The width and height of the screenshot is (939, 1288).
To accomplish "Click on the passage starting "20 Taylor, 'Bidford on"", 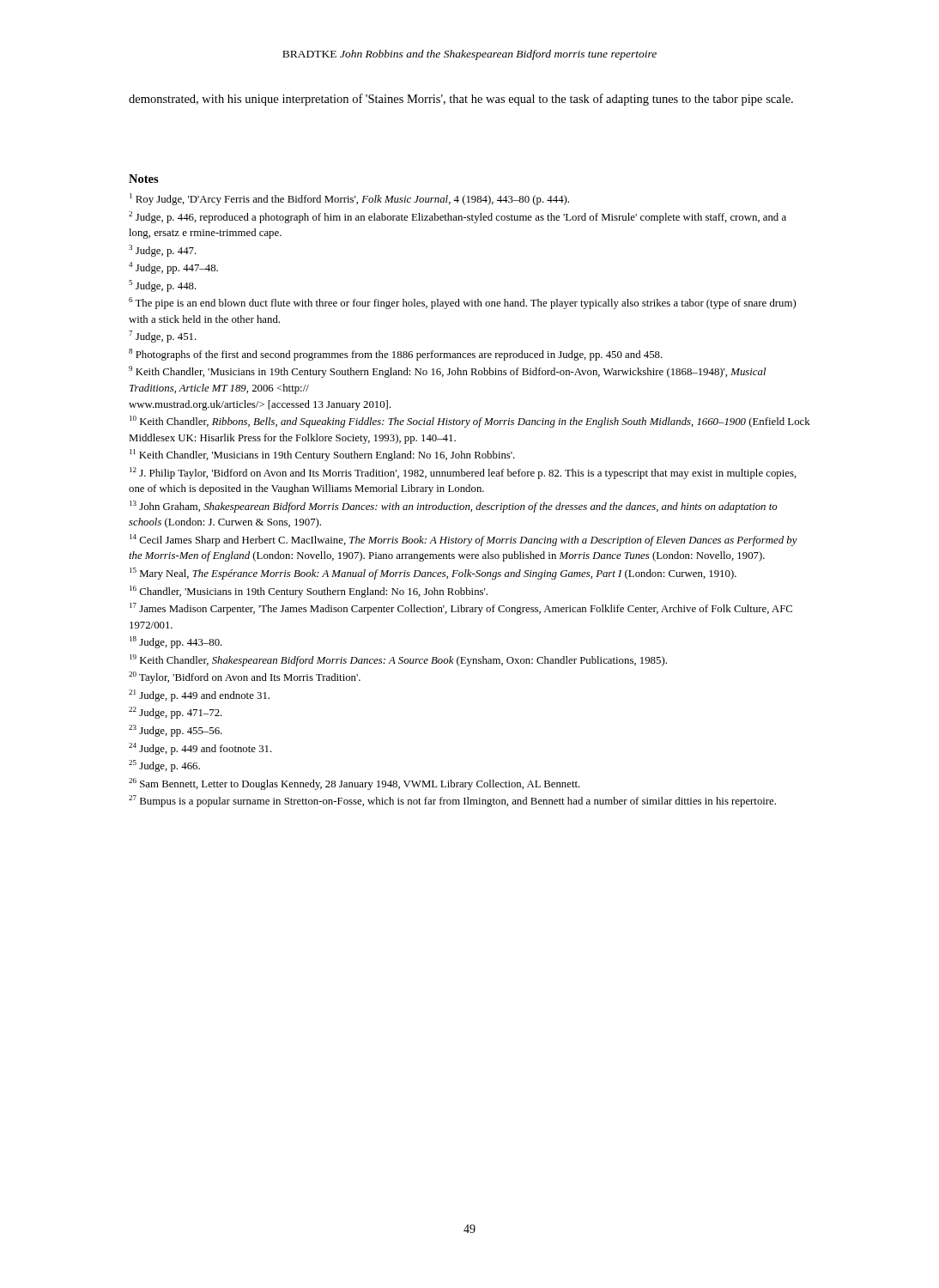I will (x=245, y=677).
